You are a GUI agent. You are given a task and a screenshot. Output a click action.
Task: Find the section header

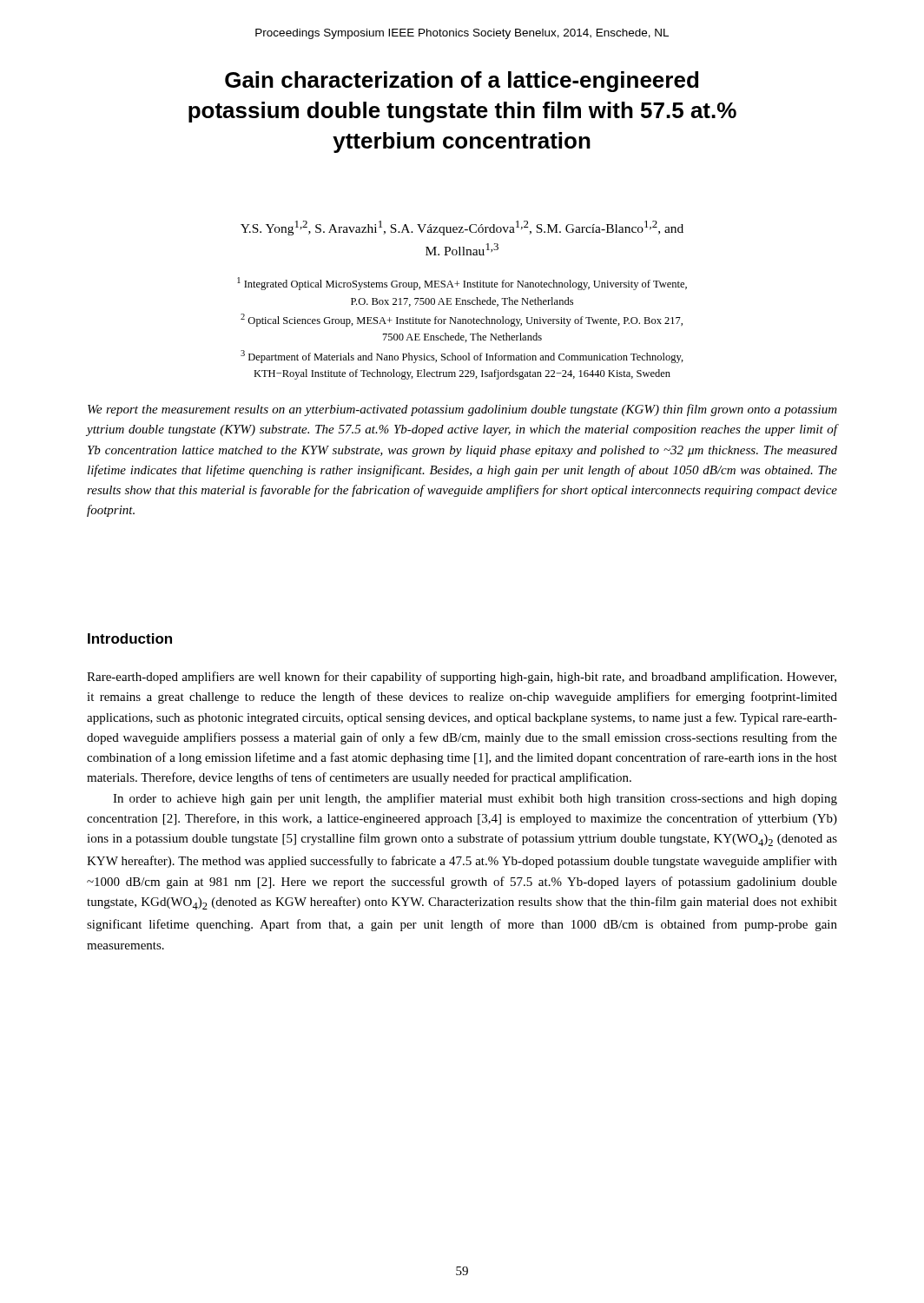point(462,639)
